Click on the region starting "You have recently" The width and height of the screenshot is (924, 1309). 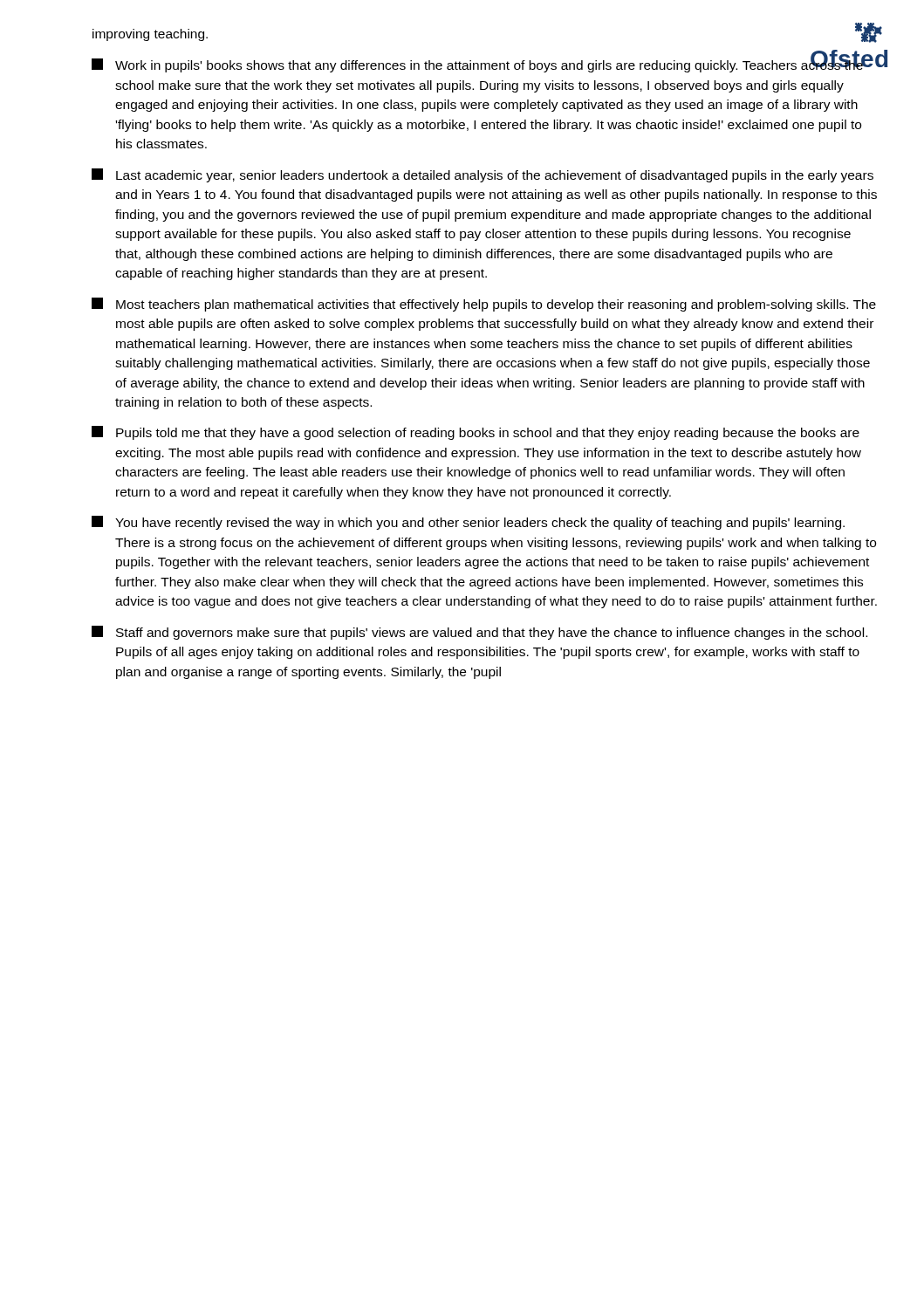[x=486, y=562]
